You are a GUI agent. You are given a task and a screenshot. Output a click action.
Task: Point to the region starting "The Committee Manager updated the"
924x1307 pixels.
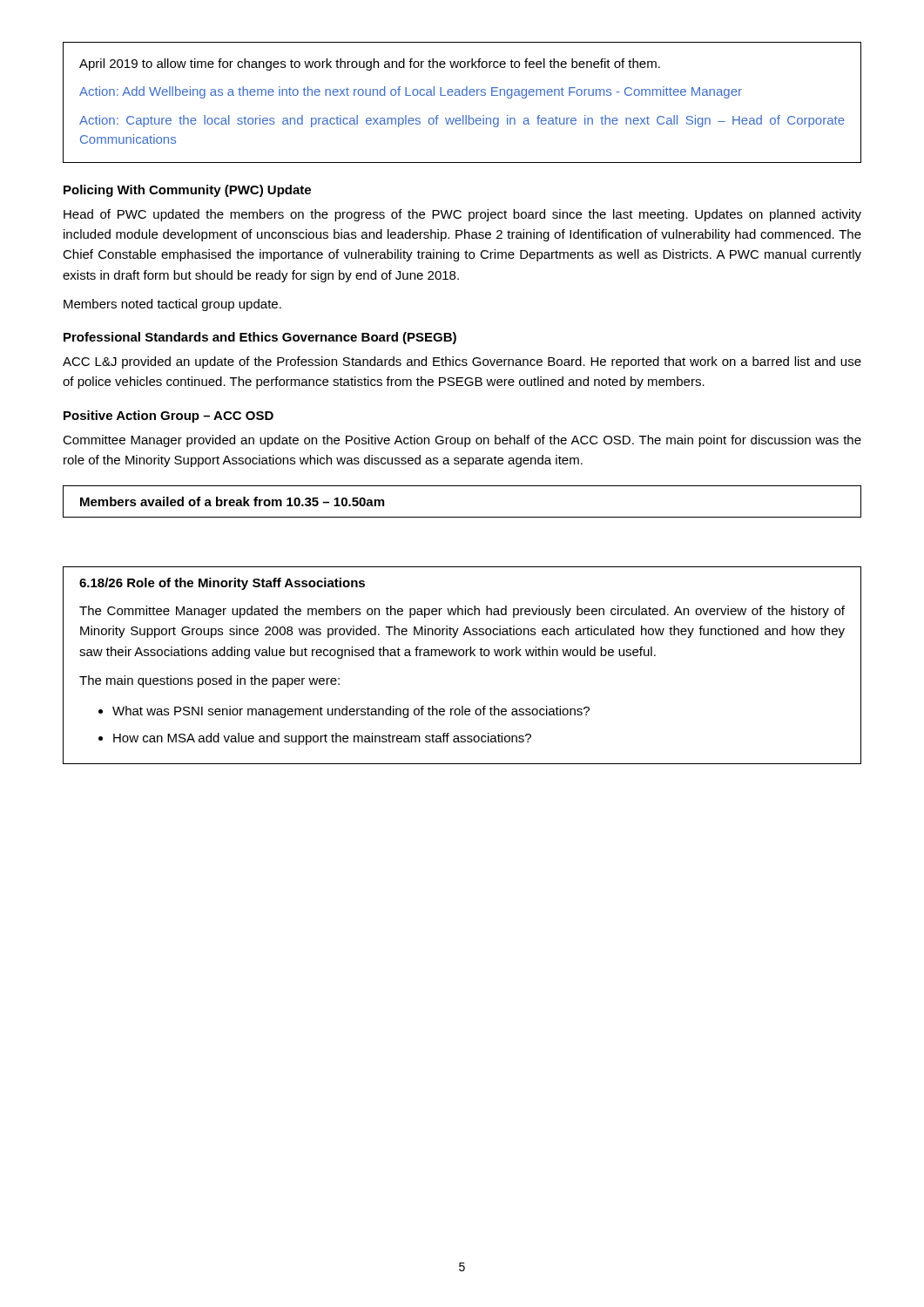(462, 631)
